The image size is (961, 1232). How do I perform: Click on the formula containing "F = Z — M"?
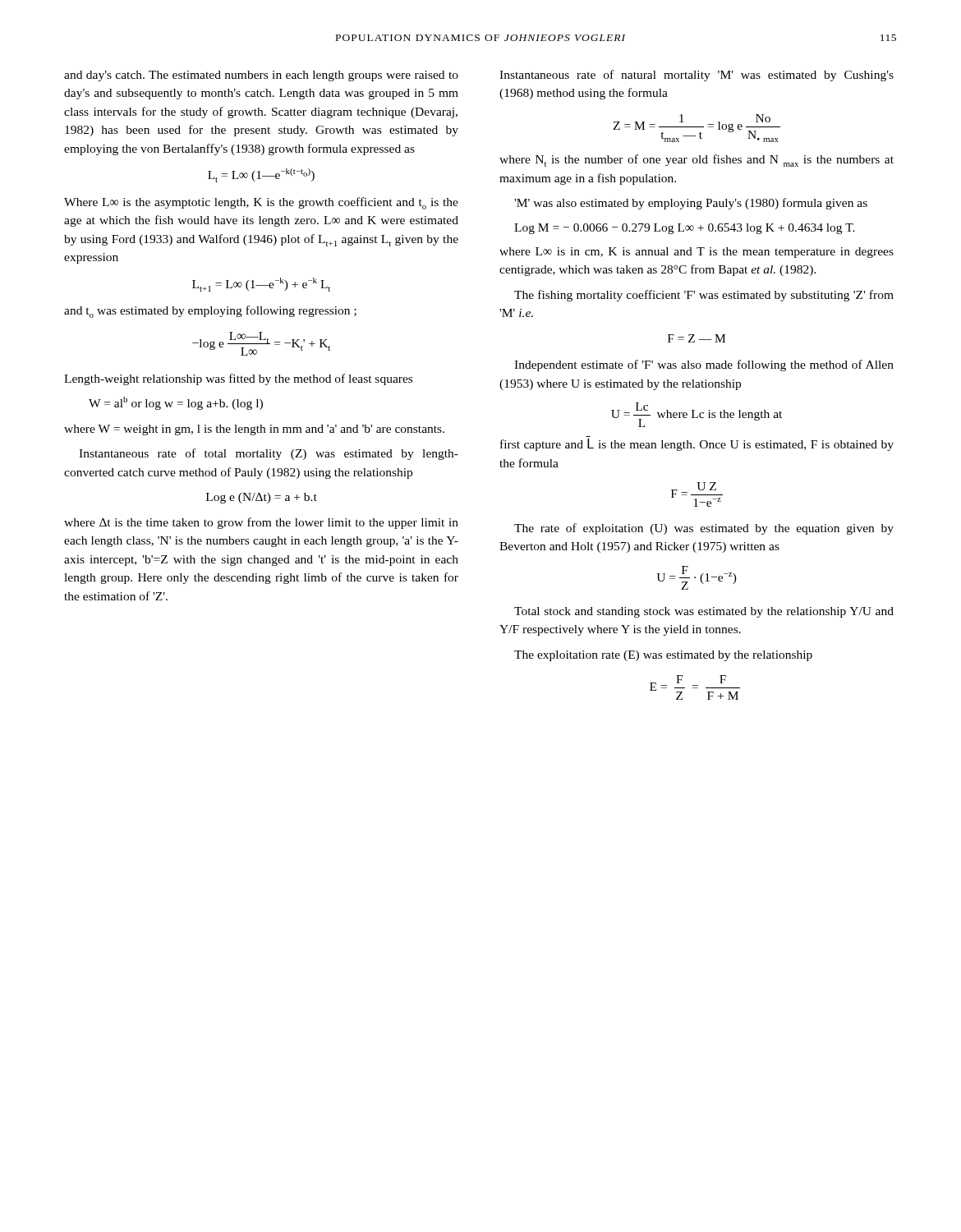pos(697,338)
